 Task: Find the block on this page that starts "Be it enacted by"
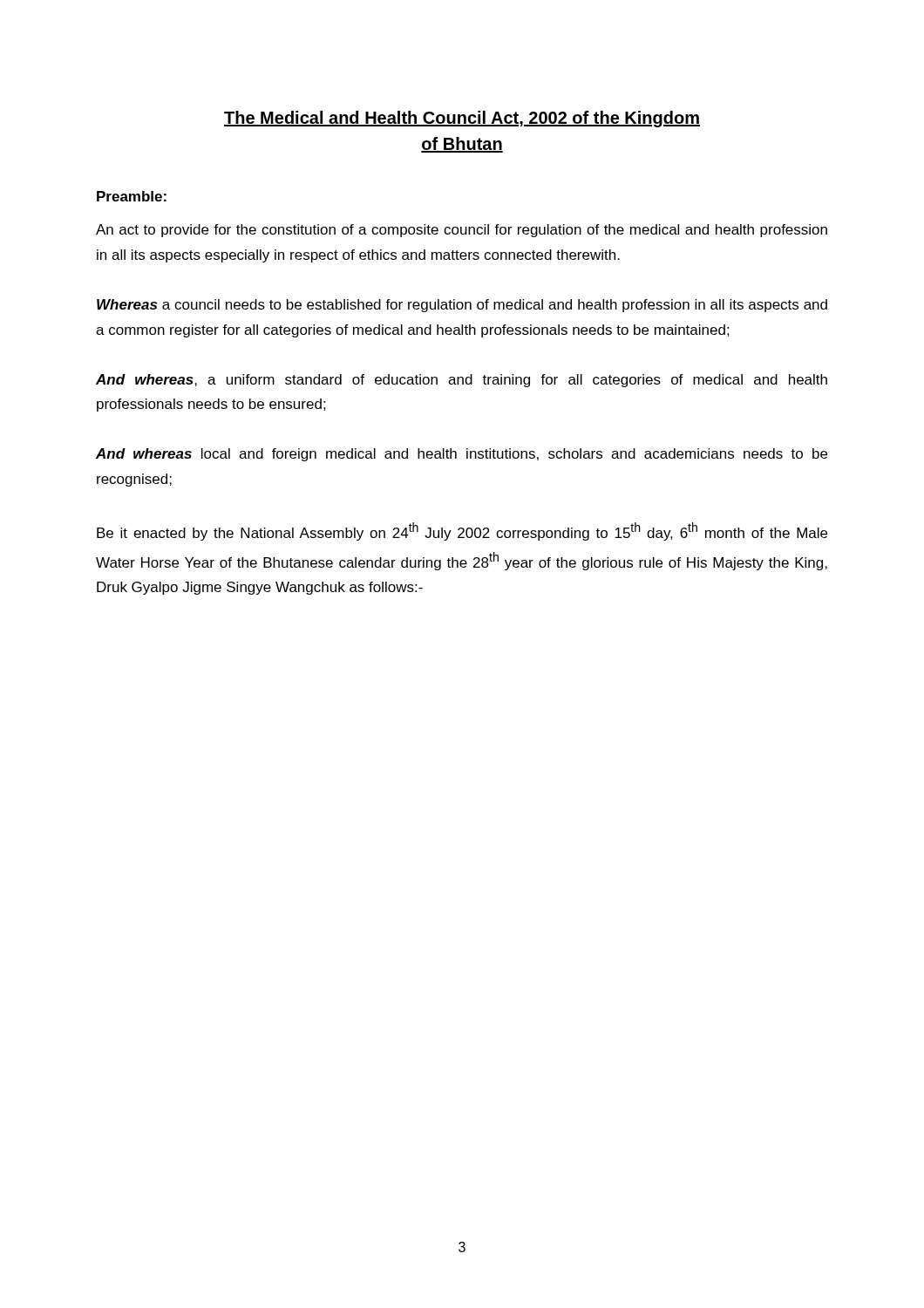pos(462,558)
